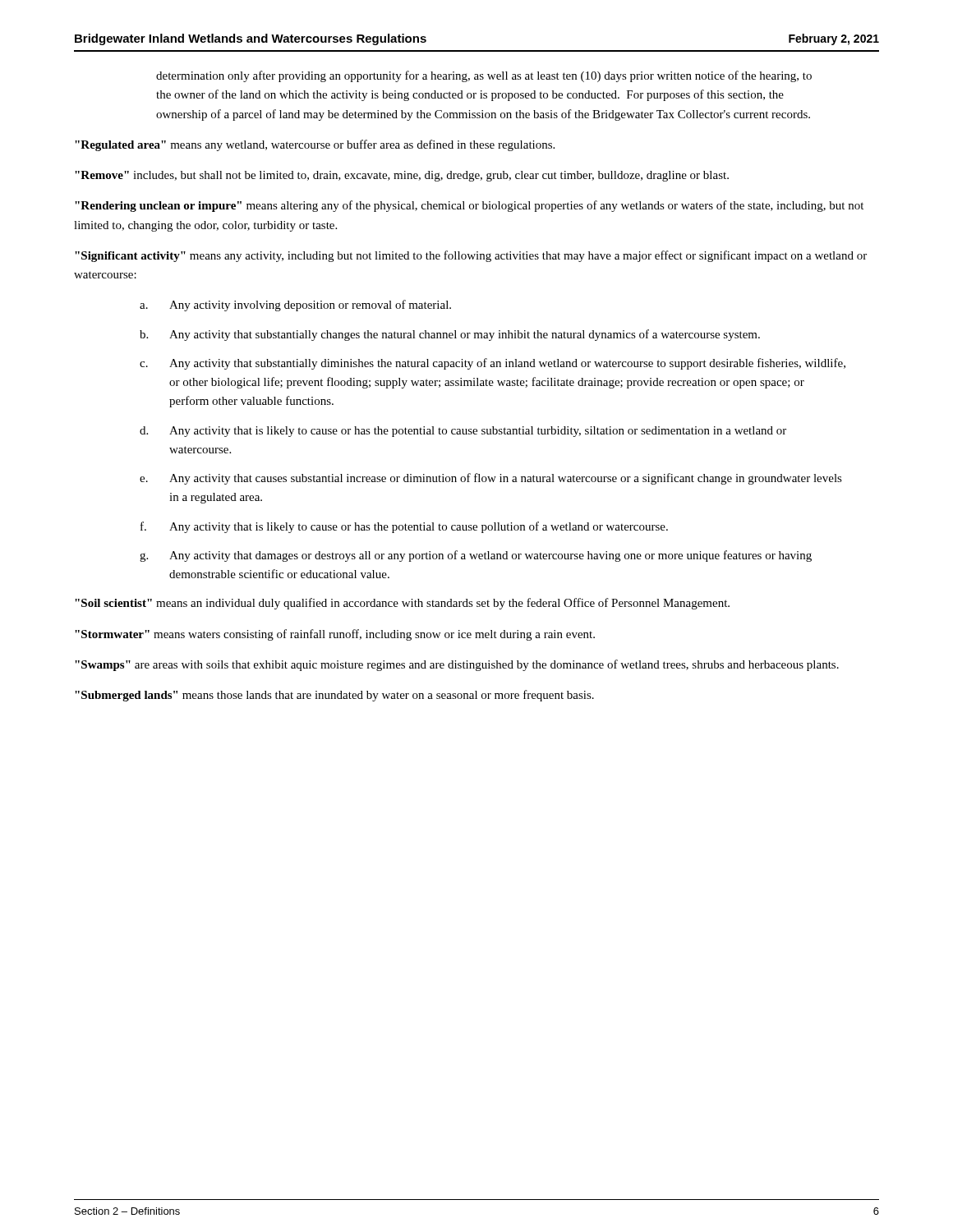This screenshot has height=1232, width=953.
Task: Select the passage starting ""Submerged lands" means"
Action: 334,695
